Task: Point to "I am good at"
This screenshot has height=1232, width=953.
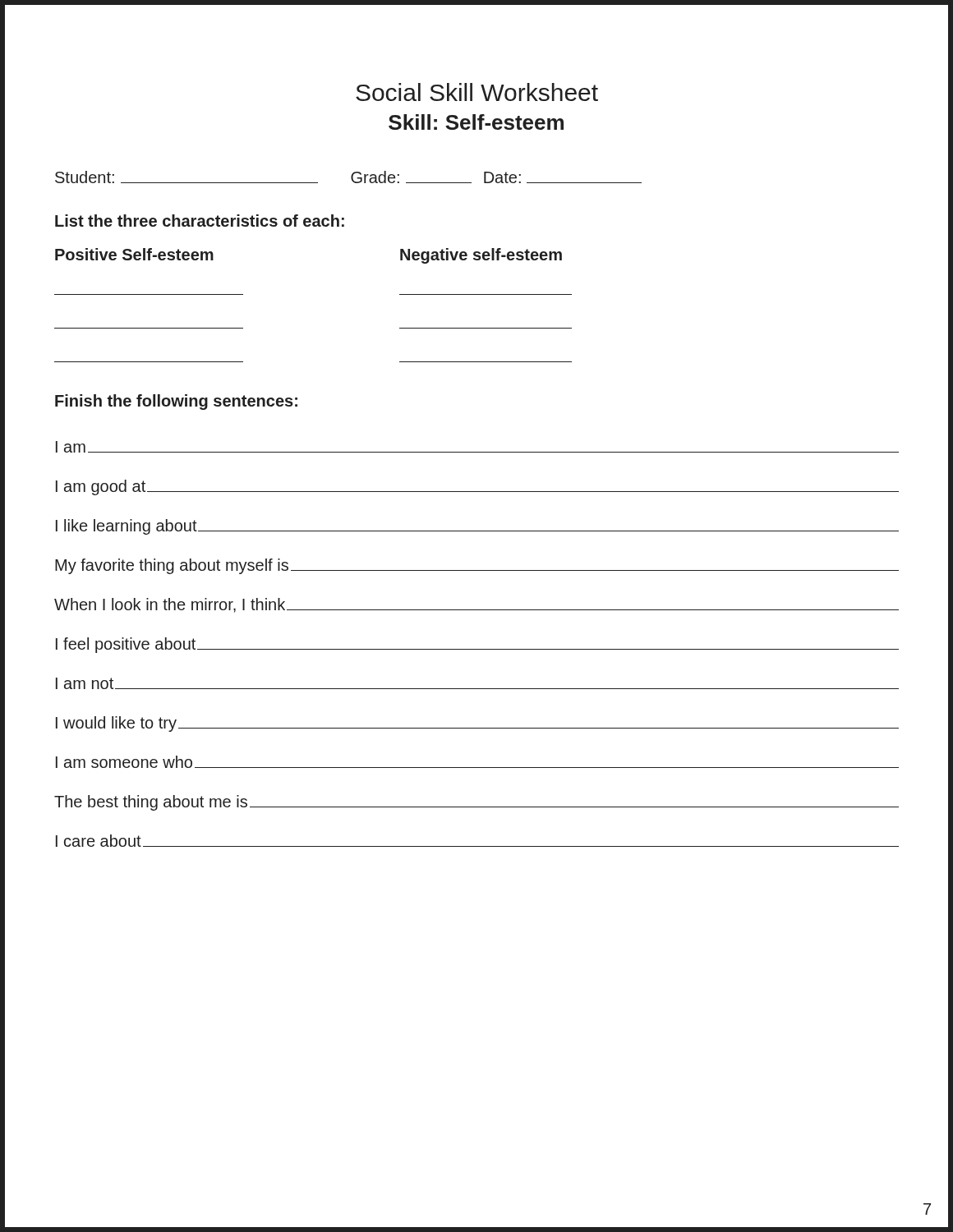Action: 476,485
